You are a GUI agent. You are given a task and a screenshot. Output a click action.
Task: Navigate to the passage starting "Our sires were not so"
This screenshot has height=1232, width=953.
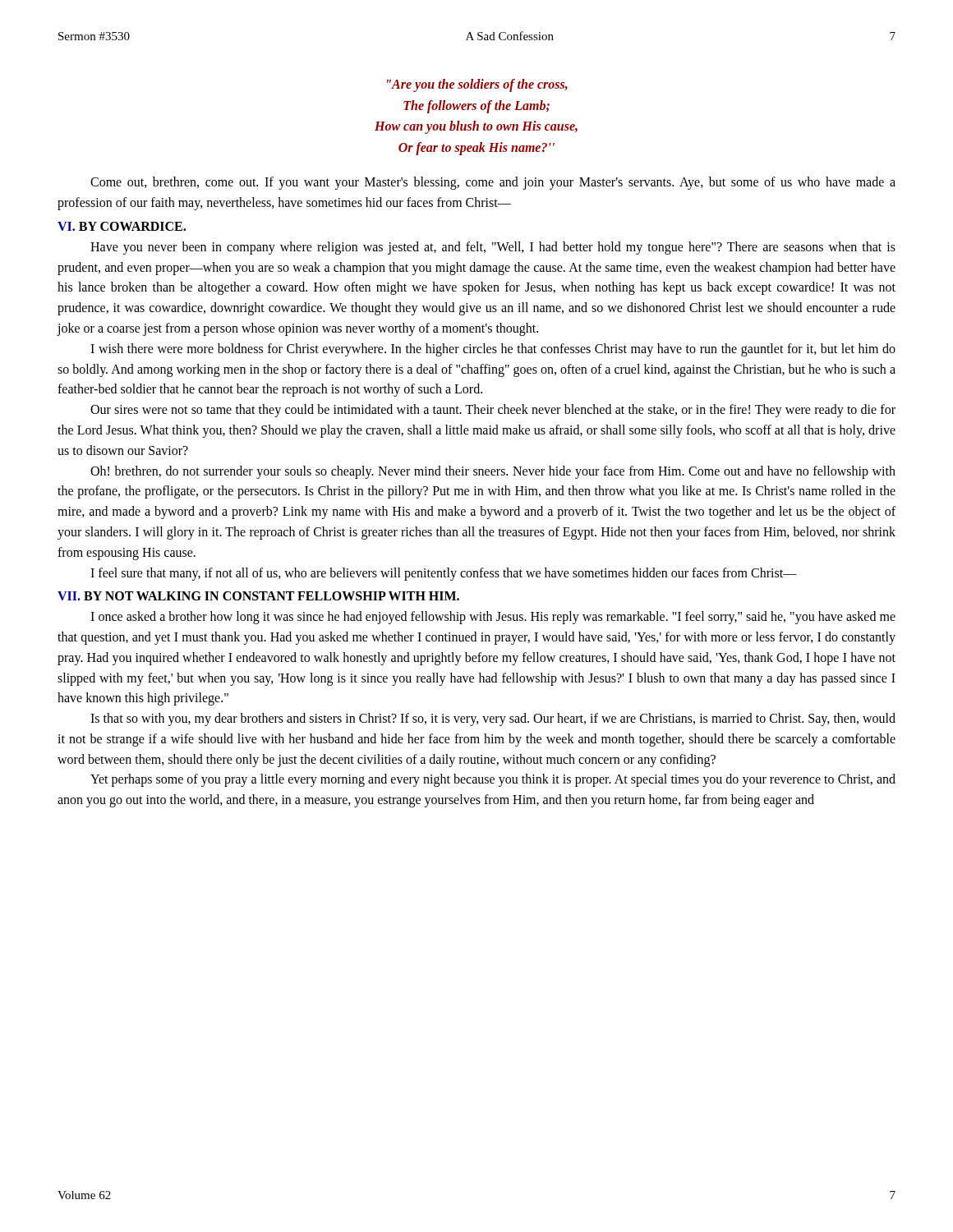[x=476, y=430]
